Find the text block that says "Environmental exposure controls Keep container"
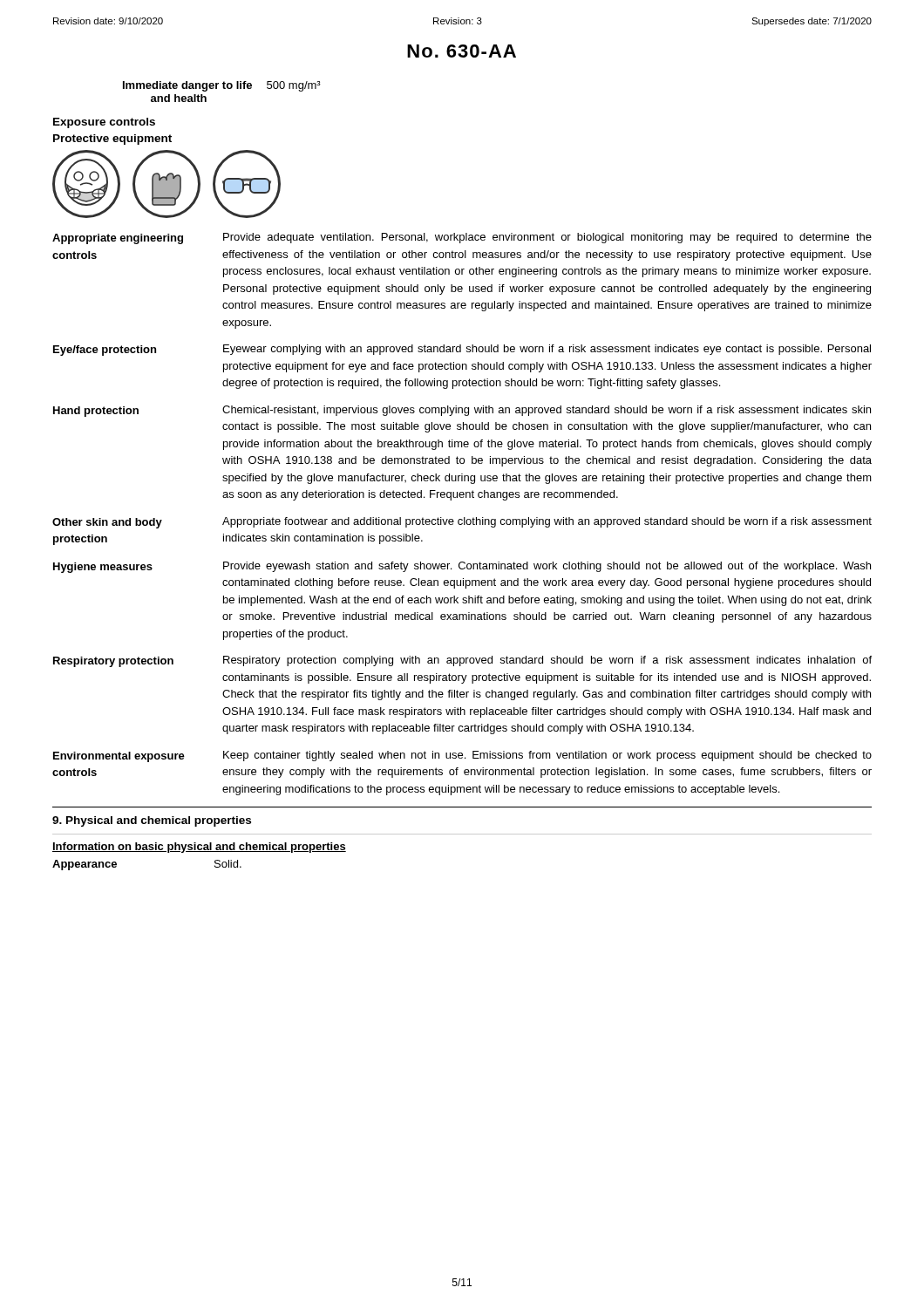Screen dimensions: 1308x924 (x=462, y=771)
